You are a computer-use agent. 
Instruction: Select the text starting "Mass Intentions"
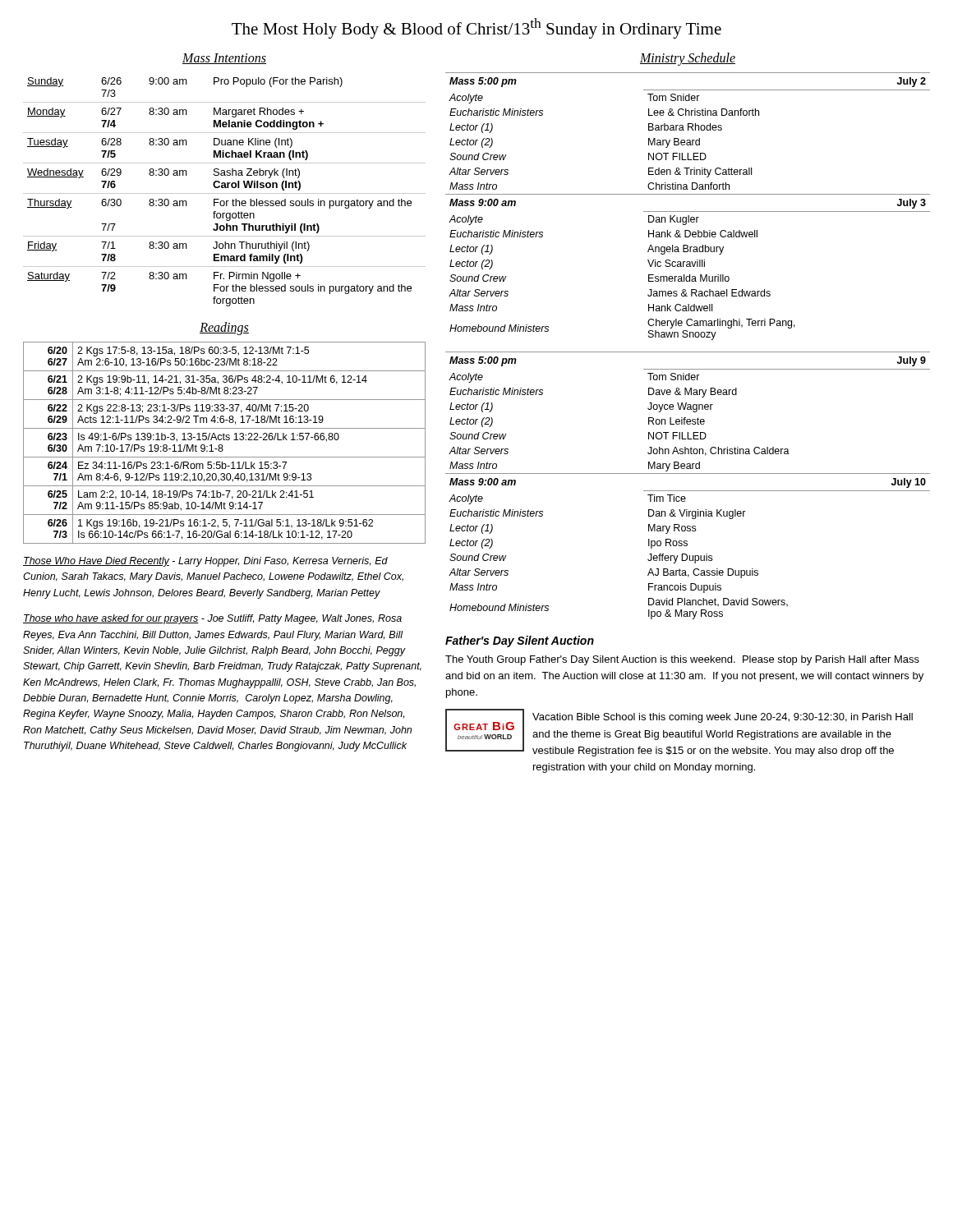click(224, 58)
